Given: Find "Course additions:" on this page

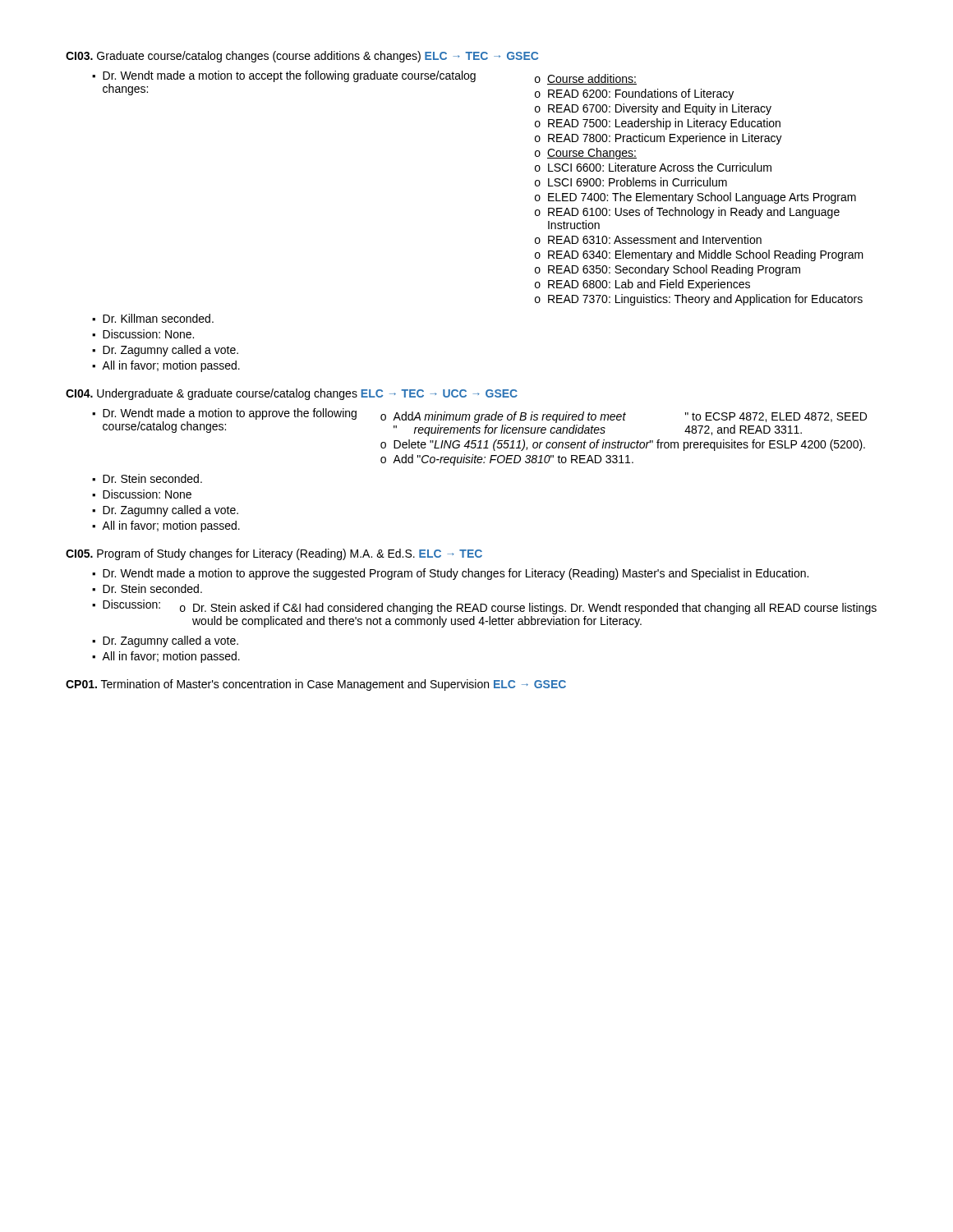Looking at the screenshot, I should 592,79.
